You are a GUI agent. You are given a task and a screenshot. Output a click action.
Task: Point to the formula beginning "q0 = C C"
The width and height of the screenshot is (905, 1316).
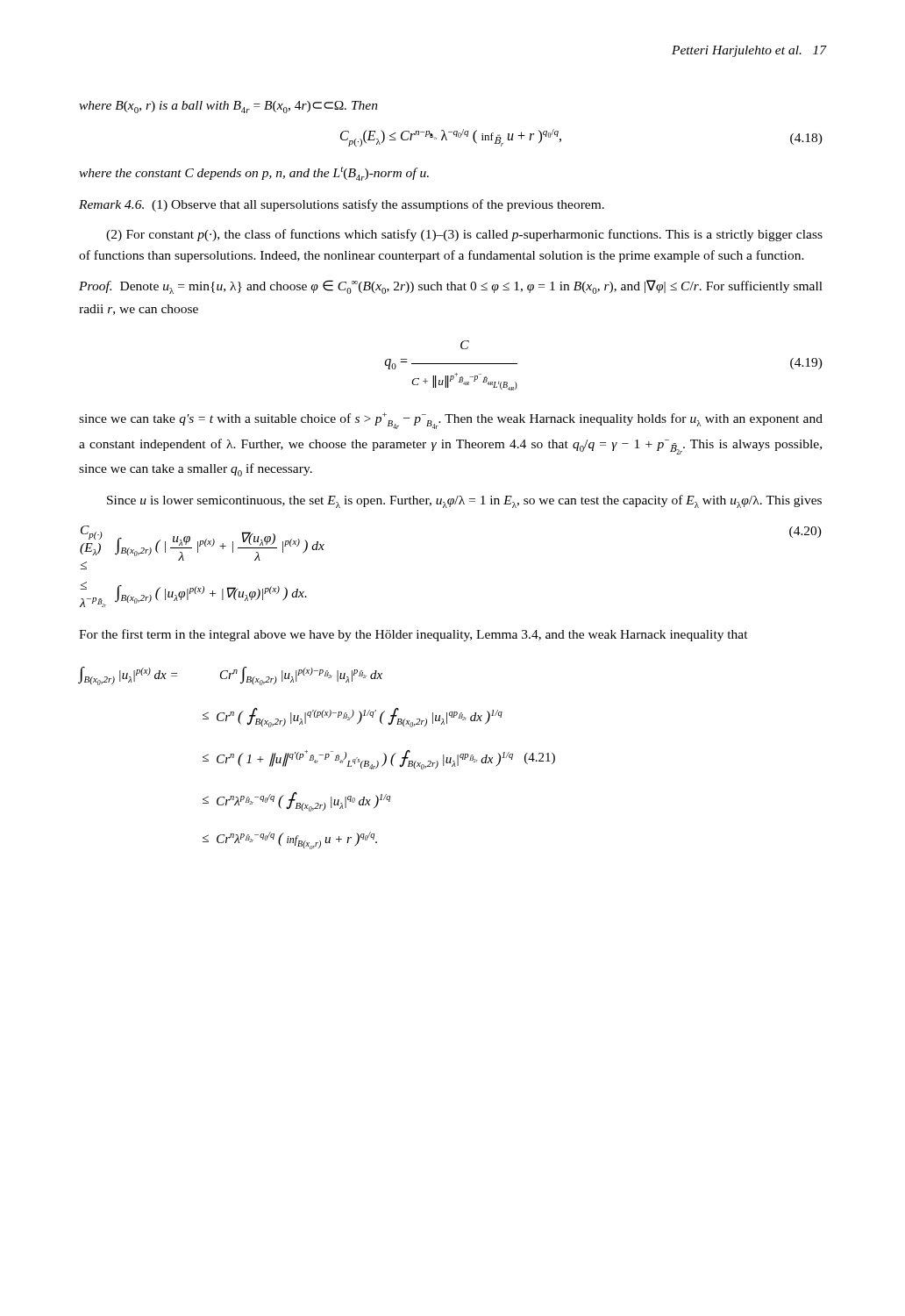point(451,362)
